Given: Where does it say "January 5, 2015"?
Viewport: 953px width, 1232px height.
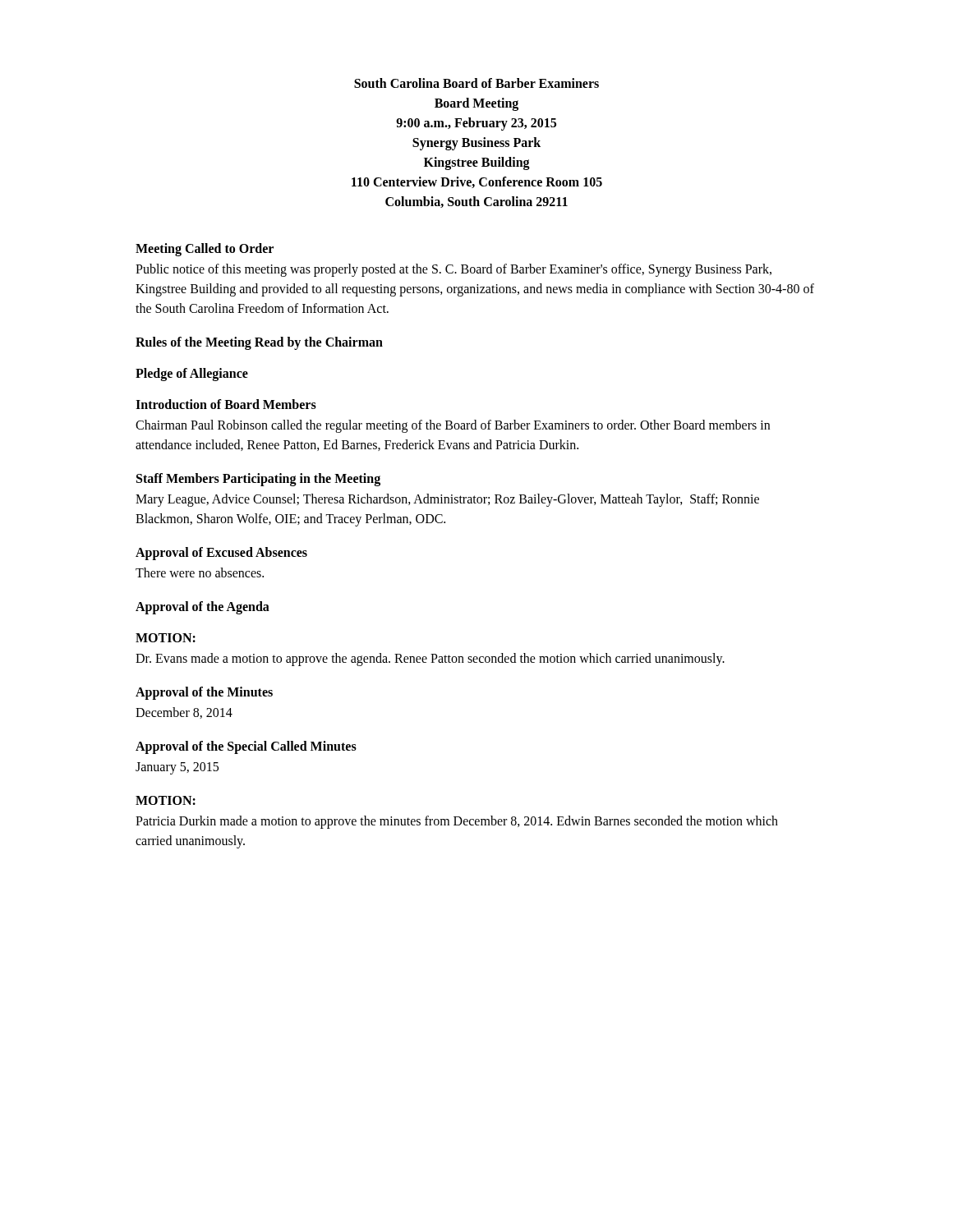Looking at the screenshot, I should (x=177, y=767).
